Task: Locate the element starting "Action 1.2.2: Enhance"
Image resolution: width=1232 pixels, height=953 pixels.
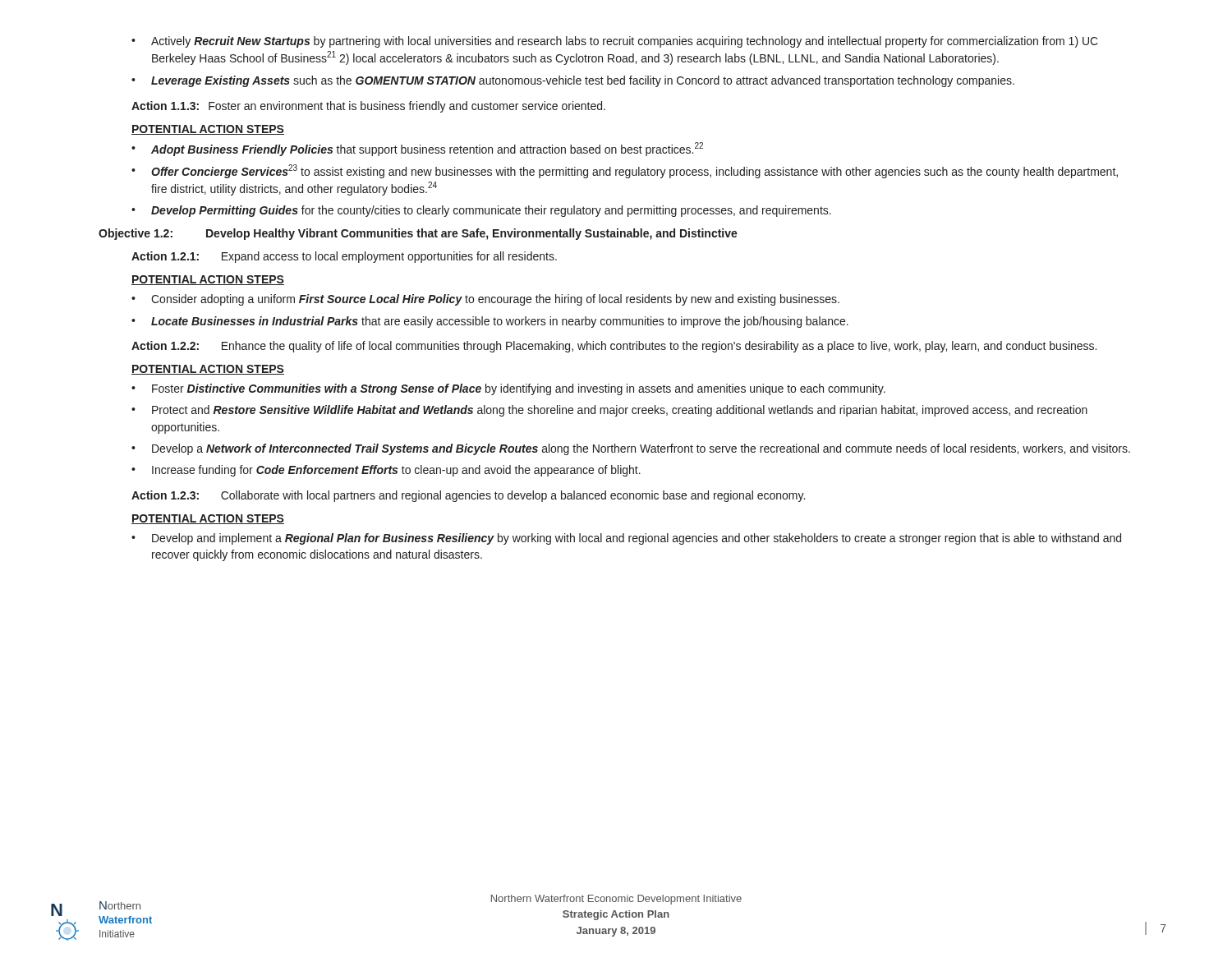Action: click(x=615, y=346)
